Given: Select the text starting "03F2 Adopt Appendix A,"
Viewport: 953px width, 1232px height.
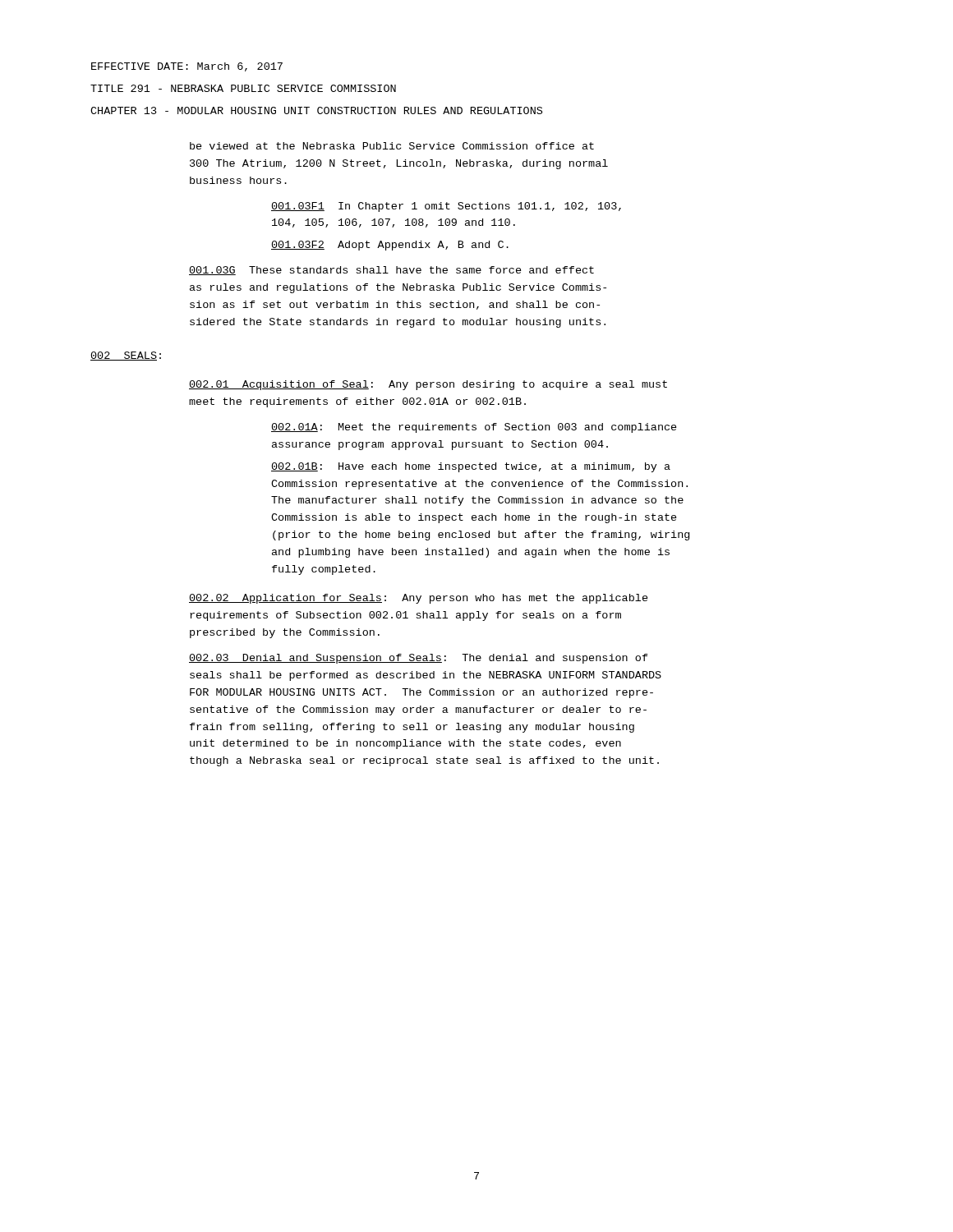Looking at the screenshot, I should (391, 245).
